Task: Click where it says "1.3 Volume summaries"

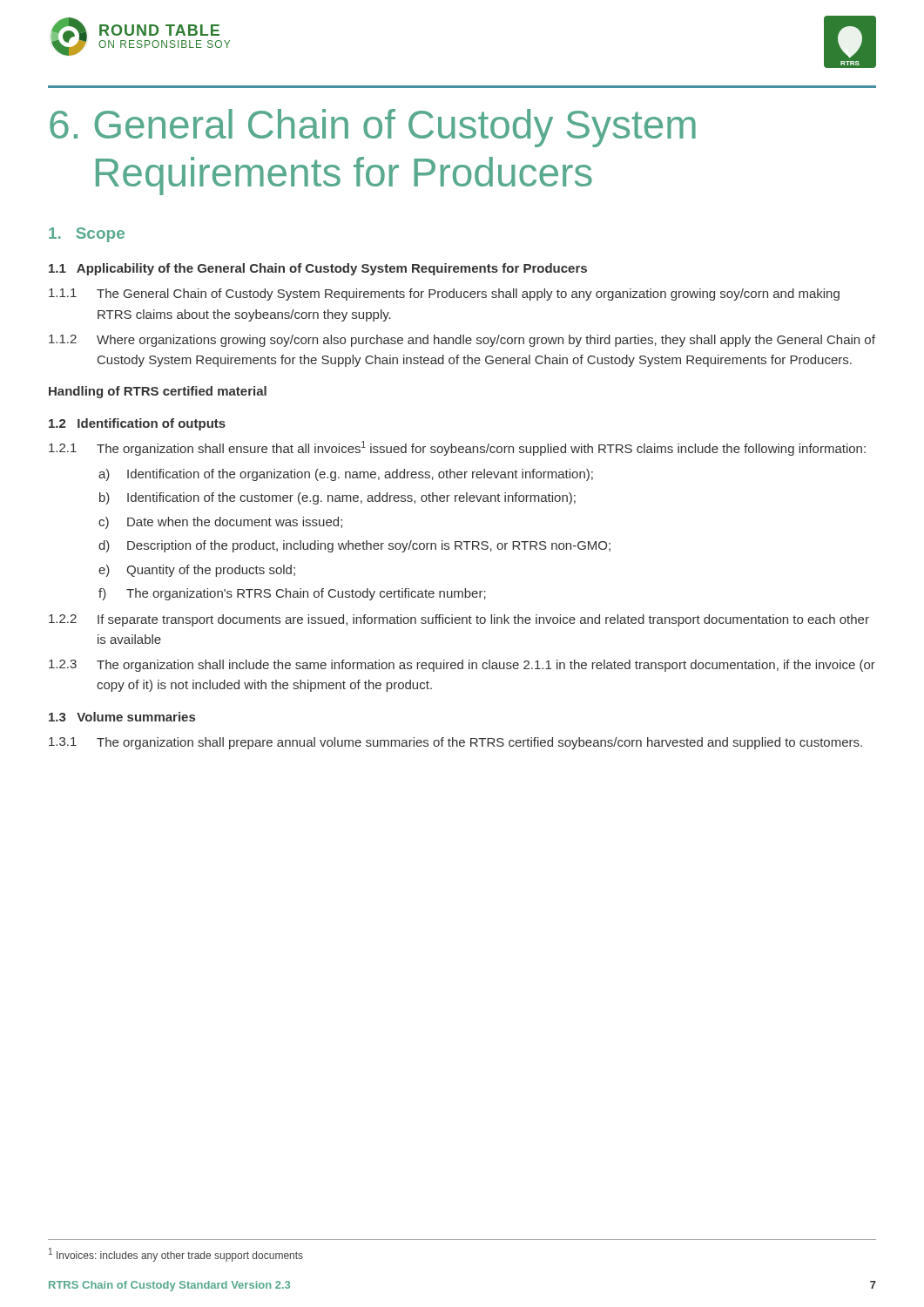Action: coord(122,717)
